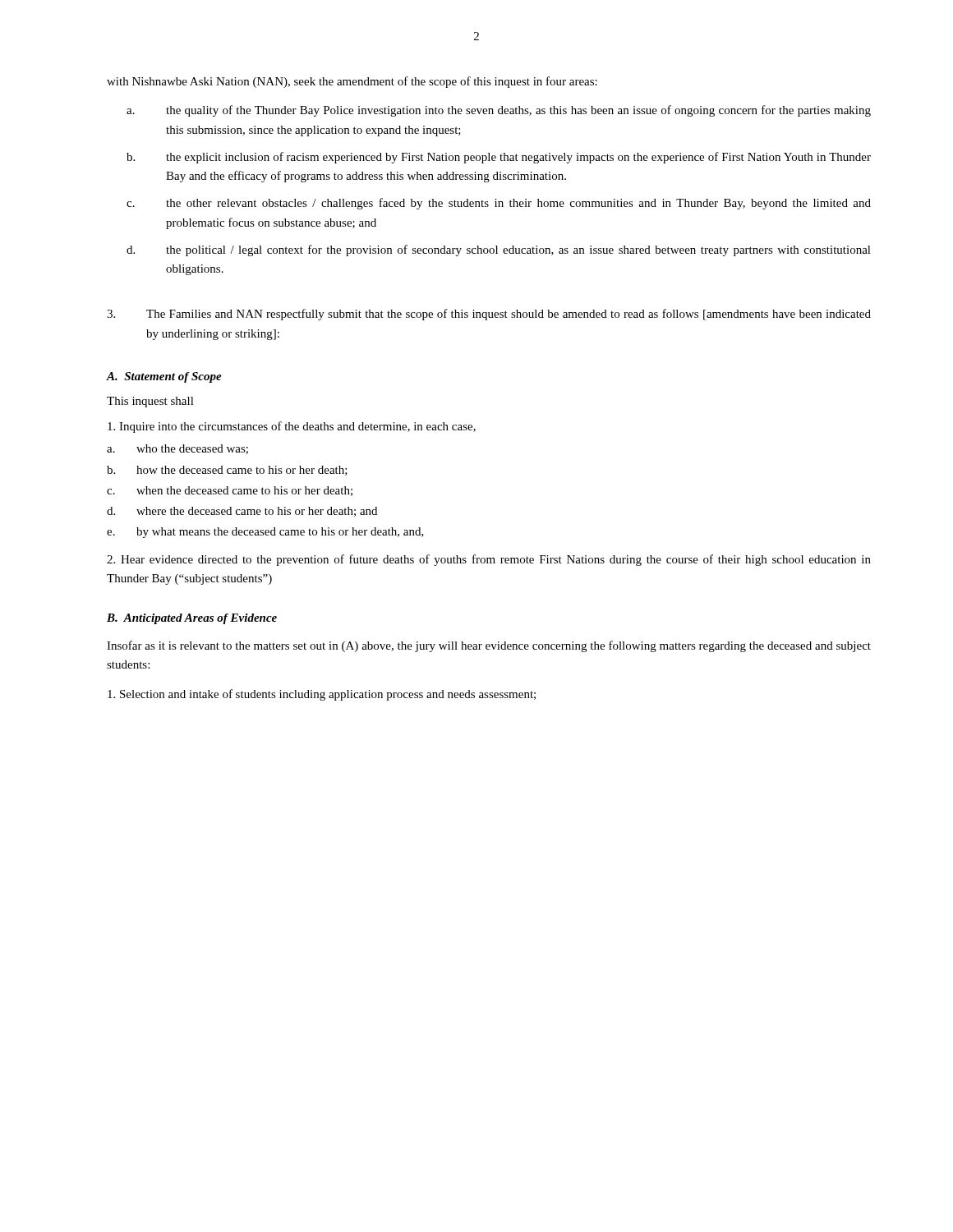Find the list item that reads "b. how the deceased came to his or"
Viewport: 953px width, 1232px height.
click(x=227, y=471)
